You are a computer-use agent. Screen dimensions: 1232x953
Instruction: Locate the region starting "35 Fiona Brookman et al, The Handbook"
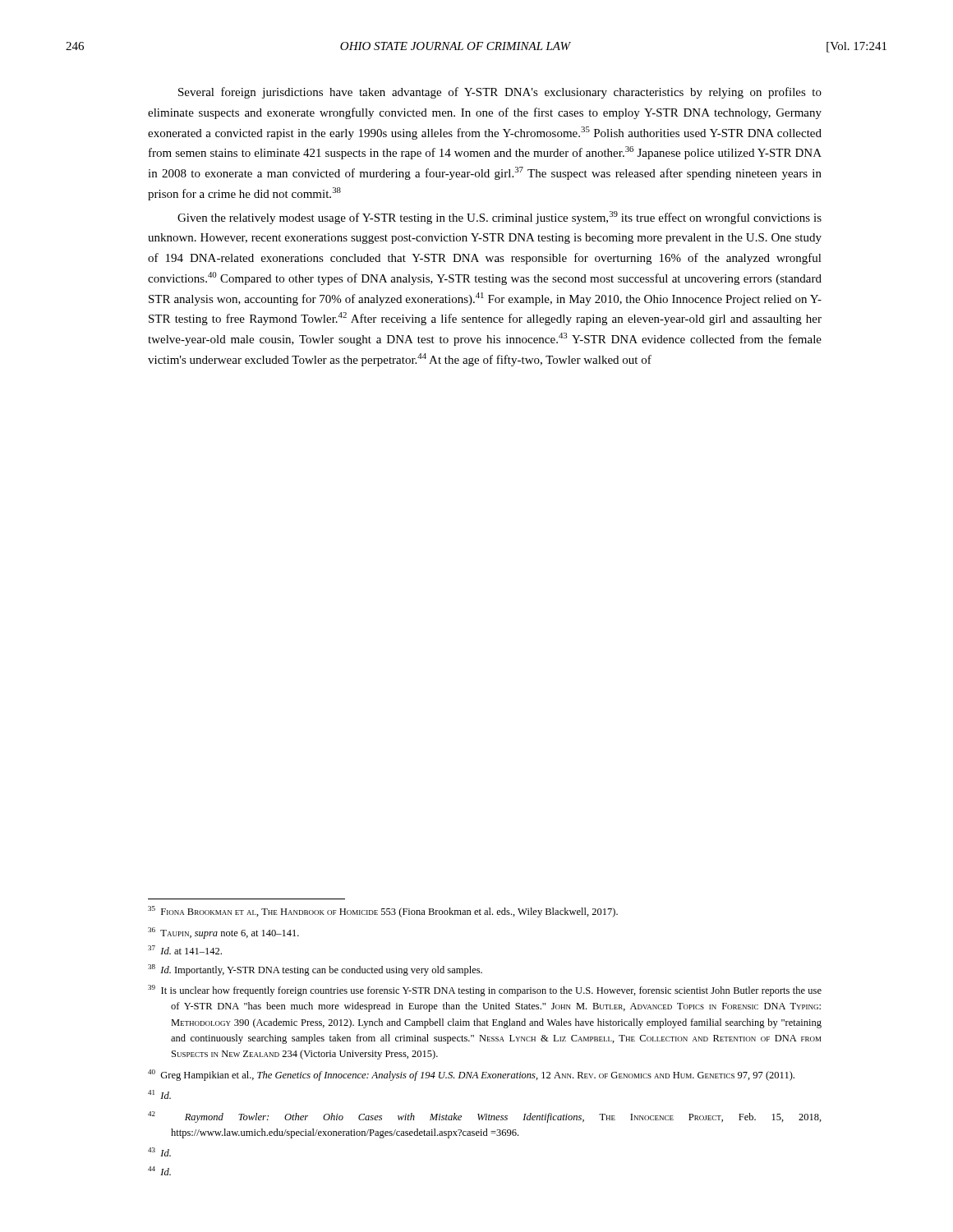383,911
